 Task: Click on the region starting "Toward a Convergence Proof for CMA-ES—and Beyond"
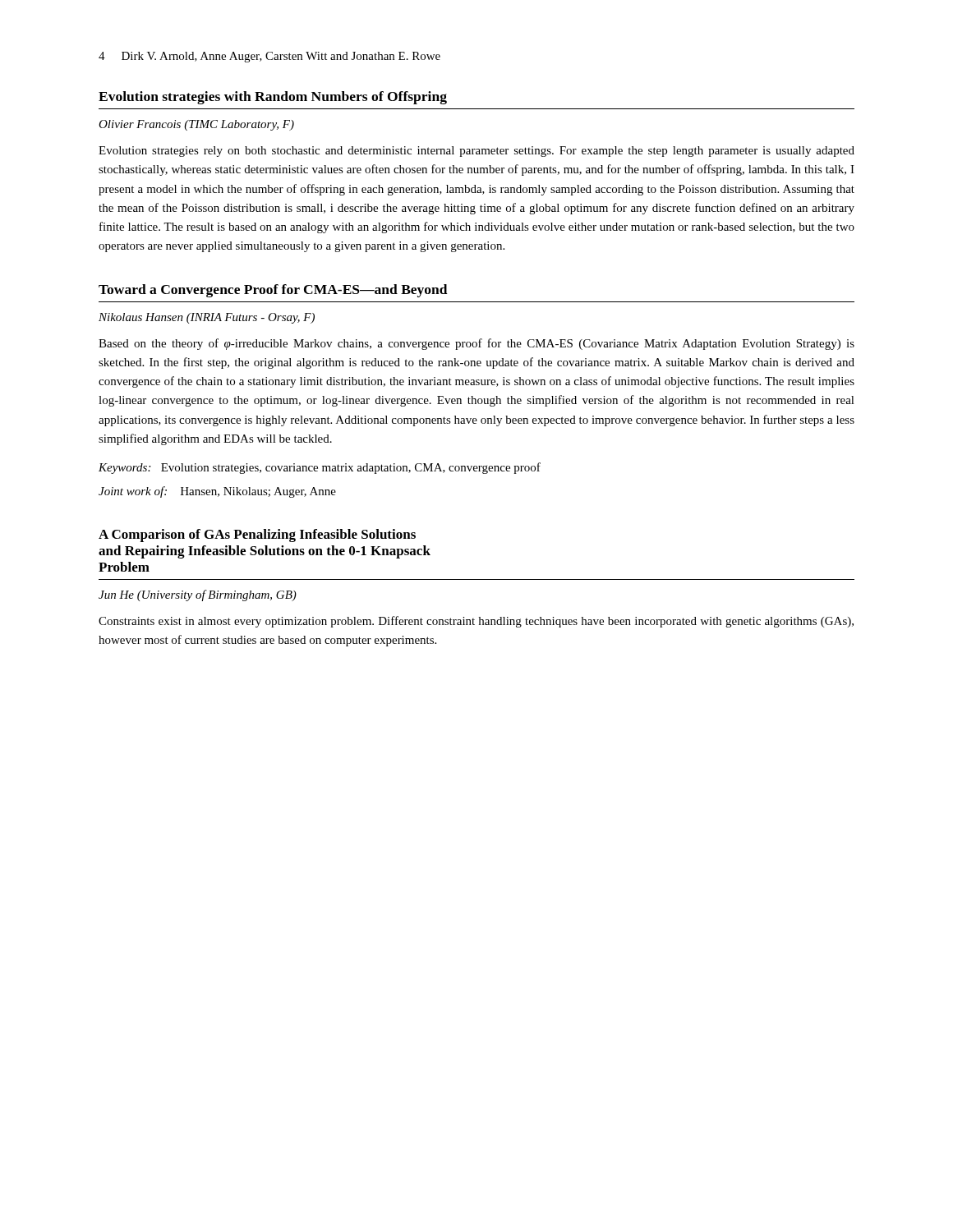click(x=273, y=289)
